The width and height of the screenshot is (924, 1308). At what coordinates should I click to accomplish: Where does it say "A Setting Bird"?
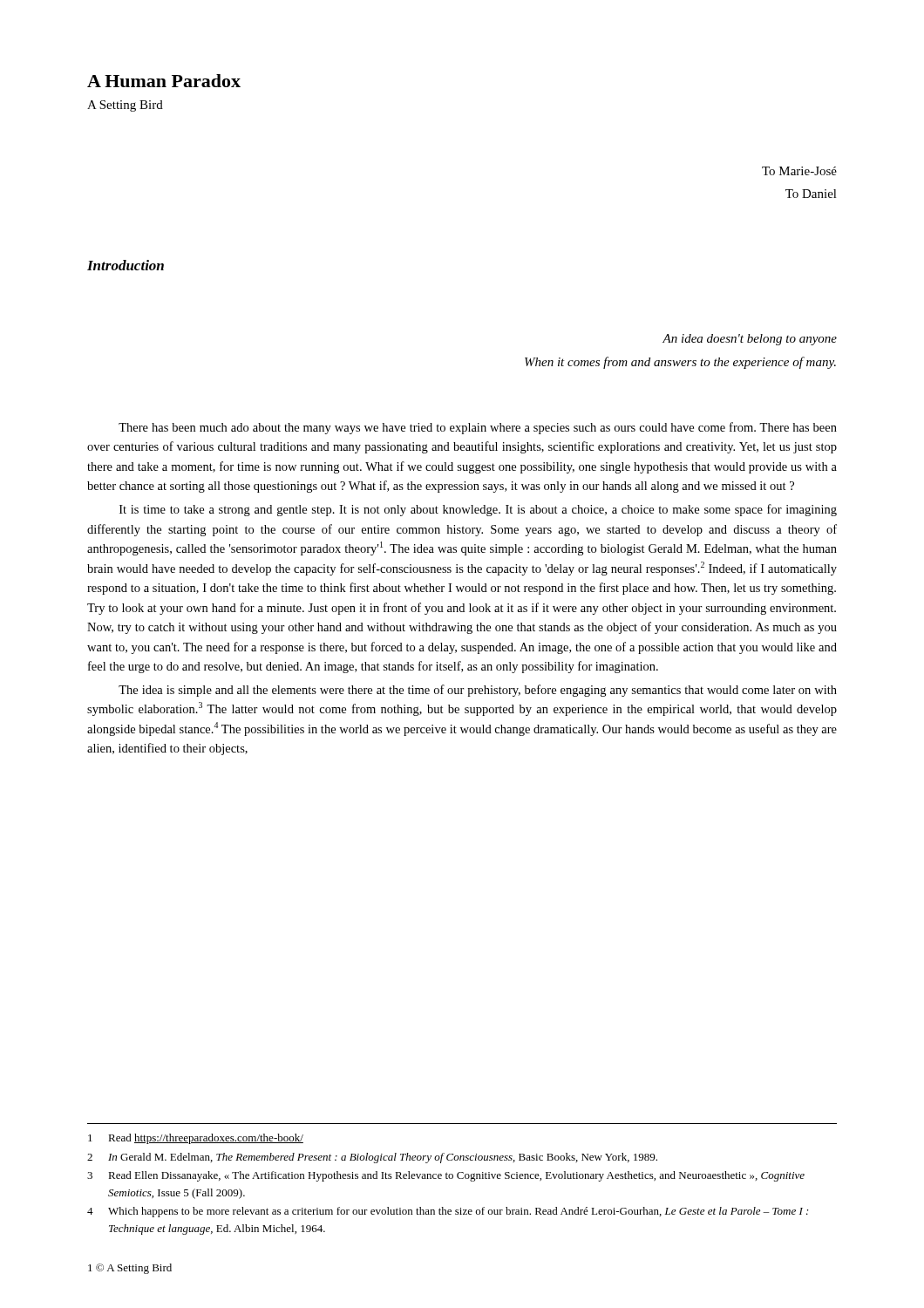tap(125, 105)
